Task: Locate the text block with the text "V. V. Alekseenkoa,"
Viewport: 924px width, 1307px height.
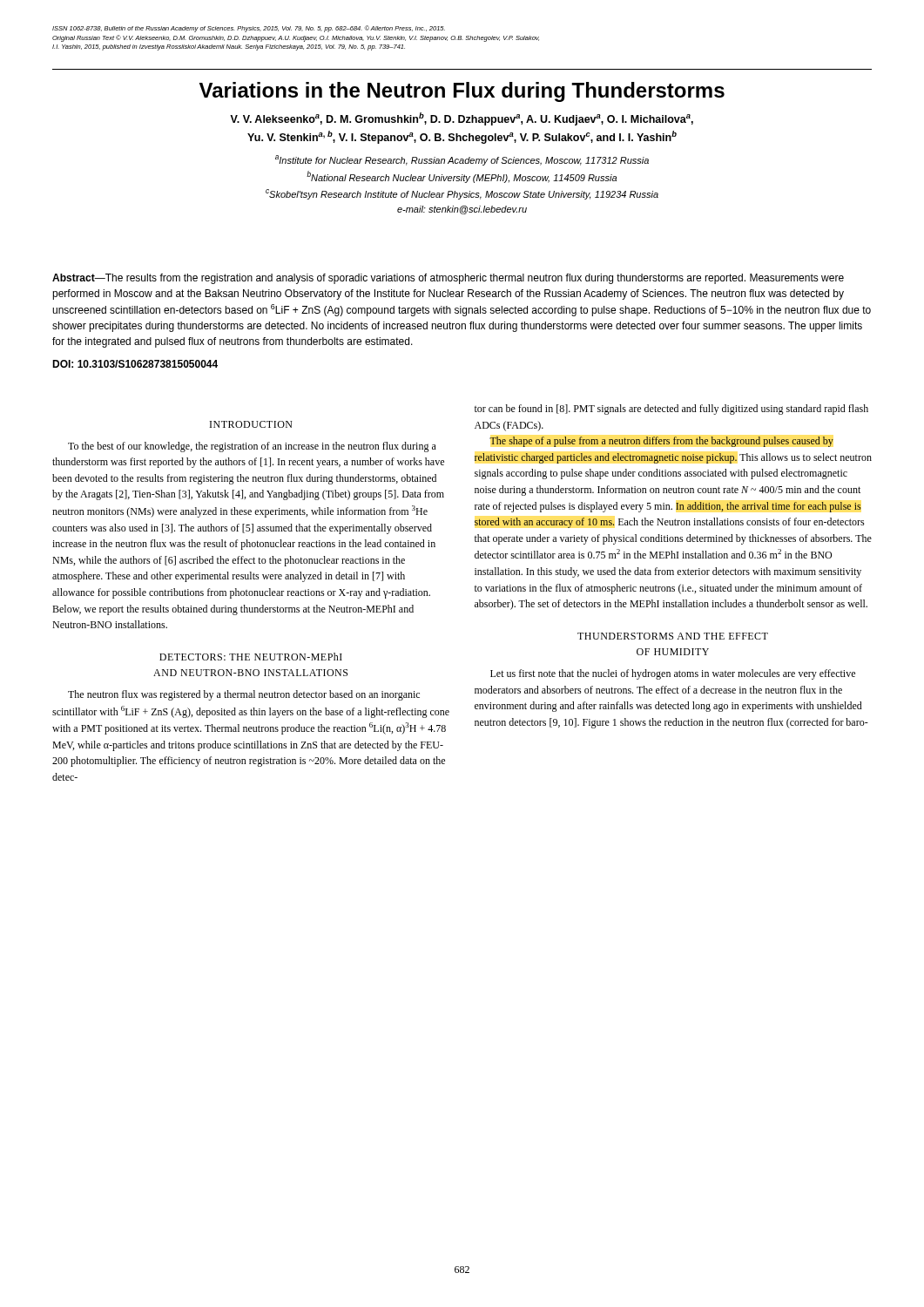Action: point(462,128)
